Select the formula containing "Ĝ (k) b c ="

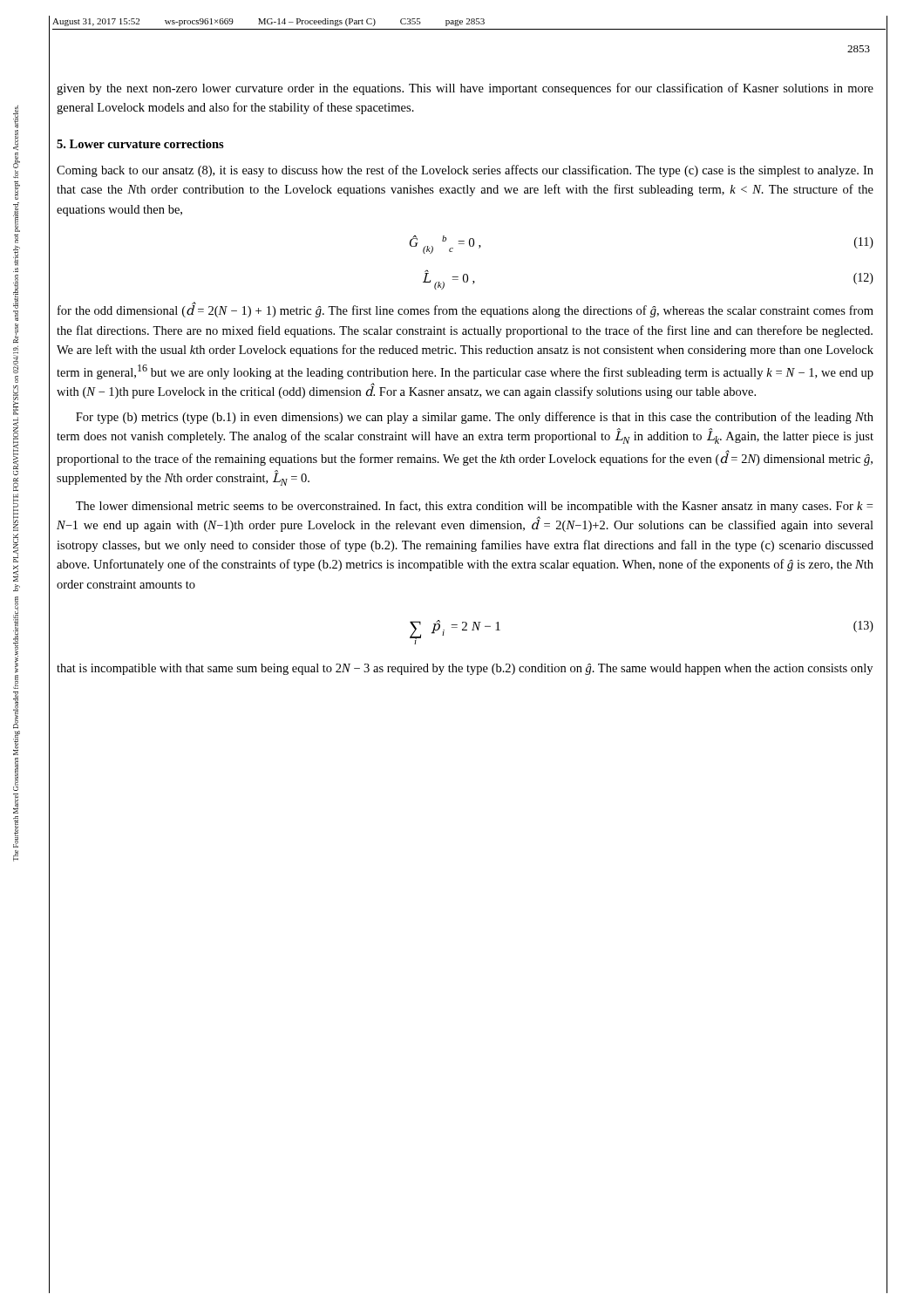(428, 246)
